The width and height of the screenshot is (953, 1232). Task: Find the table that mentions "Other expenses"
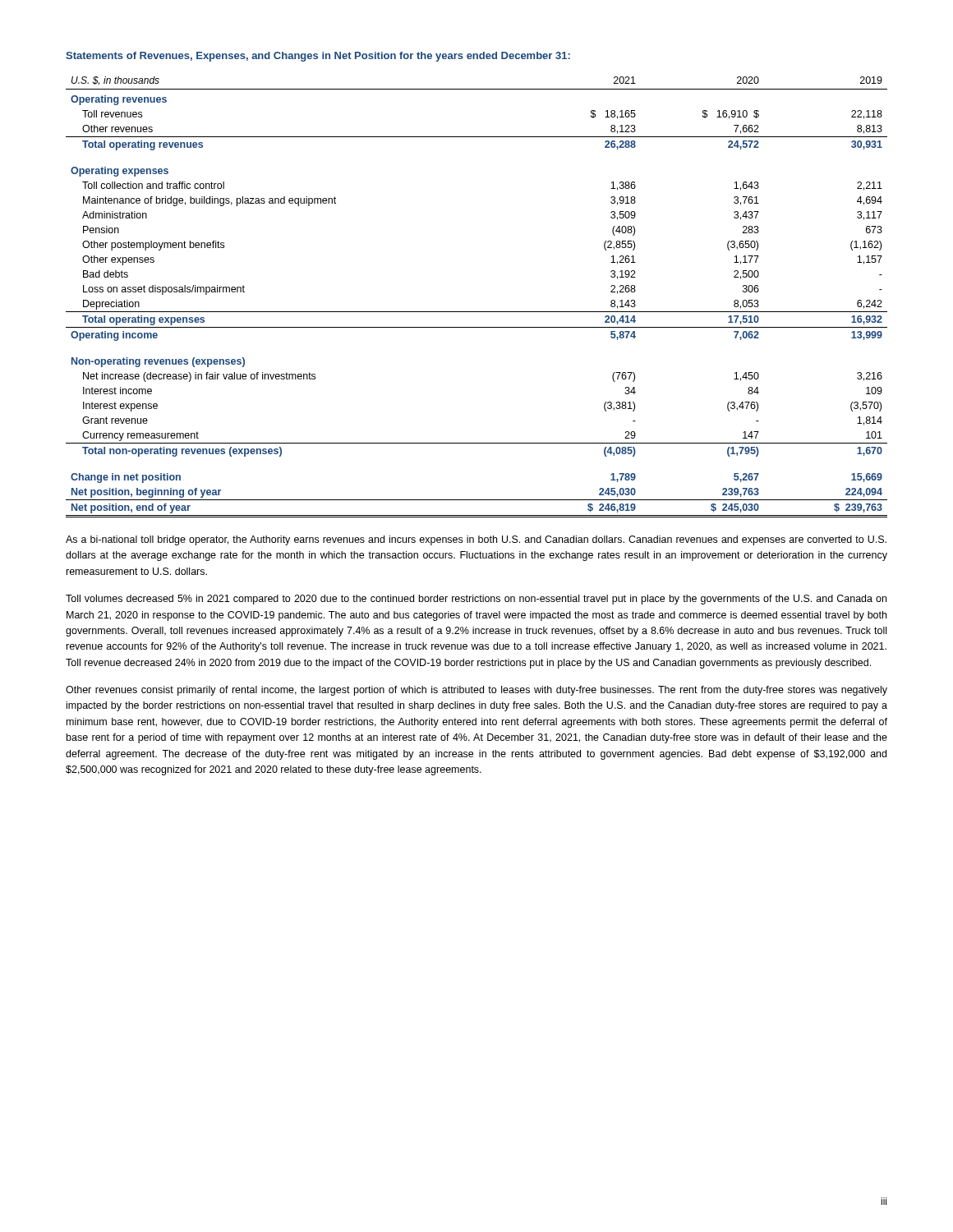(476, 295)
